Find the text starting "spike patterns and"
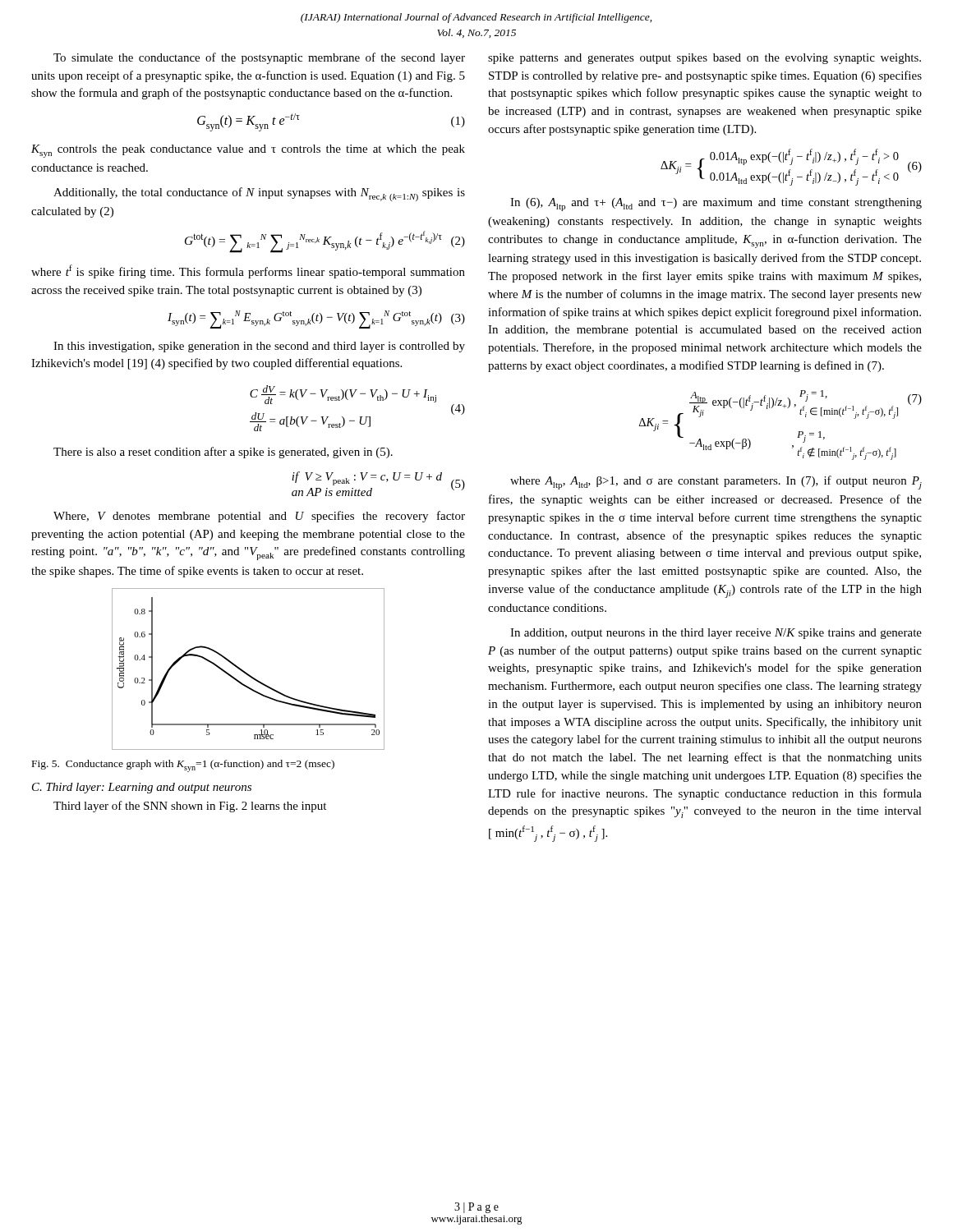Viewport: 953px width, 1232px height. (x=705, y=93)
